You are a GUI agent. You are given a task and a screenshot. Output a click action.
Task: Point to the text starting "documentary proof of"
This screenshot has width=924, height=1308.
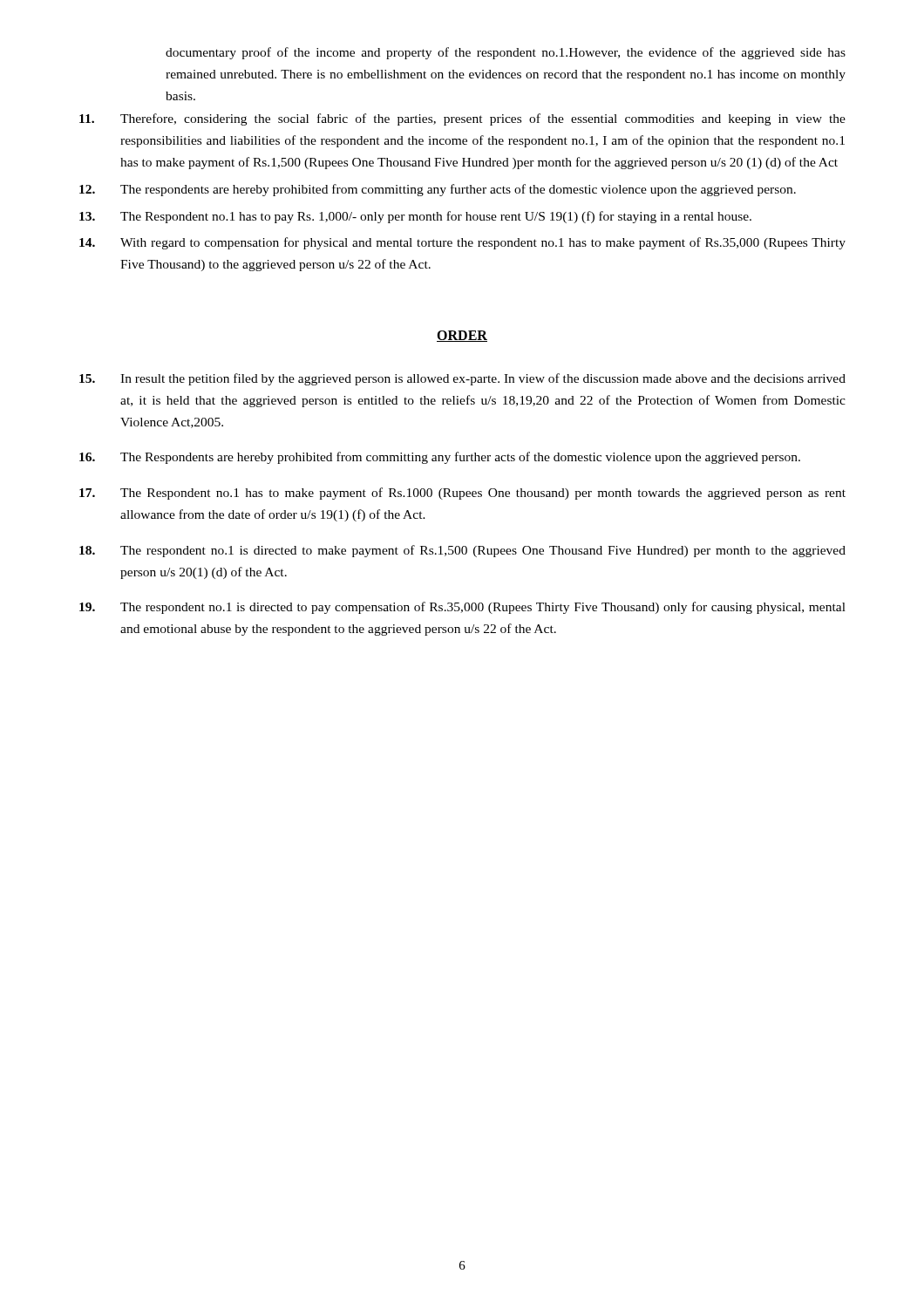click(506, 74)
